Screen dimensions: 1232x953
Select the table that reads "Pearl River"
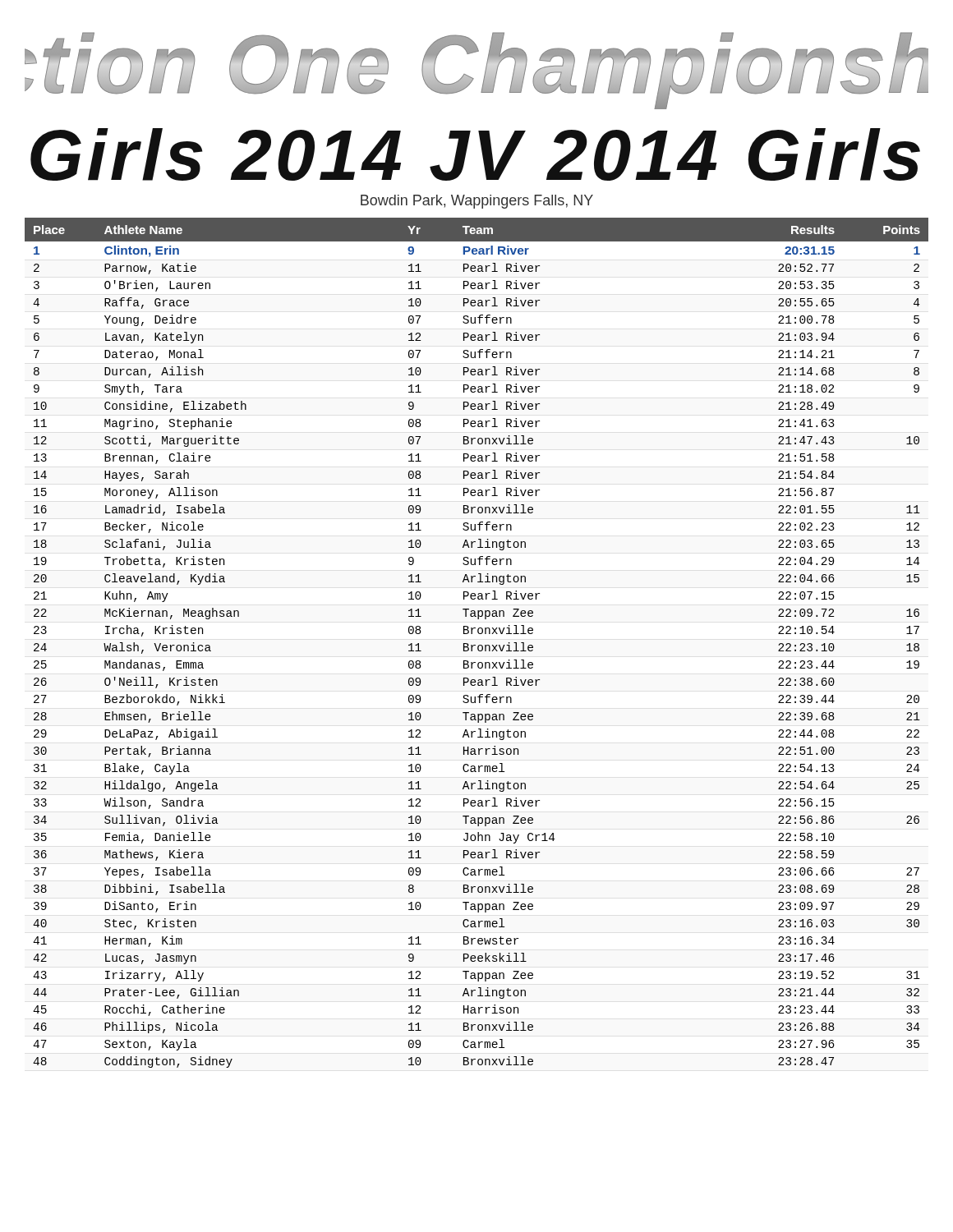pyautogui.click(x=476, y=644)
